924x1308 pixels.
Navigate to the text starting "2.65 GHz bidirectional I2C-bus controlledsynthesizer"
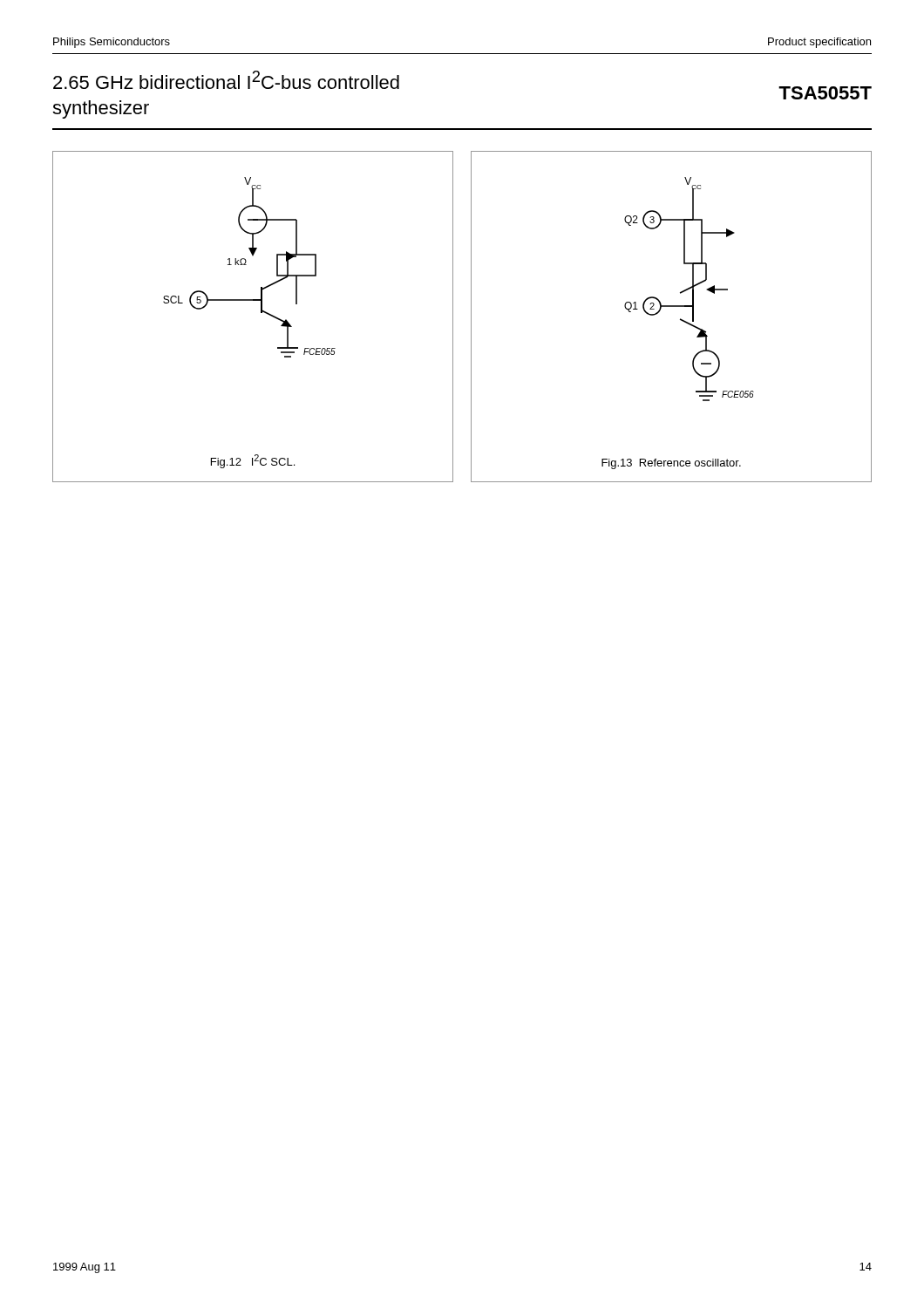[133, 89]
